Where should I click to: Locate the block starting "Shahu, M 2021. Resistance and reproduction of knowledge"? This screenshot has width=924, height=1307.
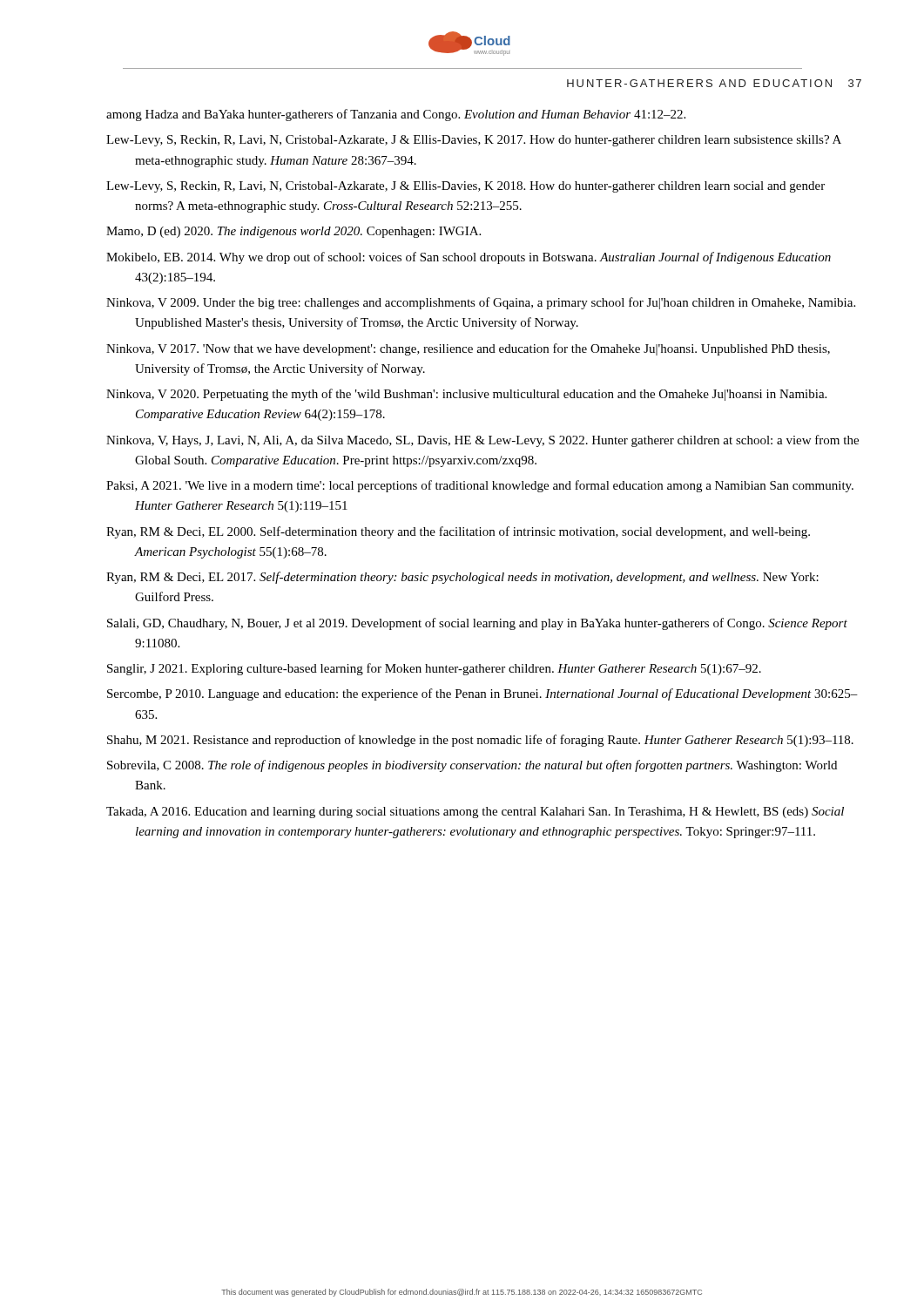tap(480, 740)
